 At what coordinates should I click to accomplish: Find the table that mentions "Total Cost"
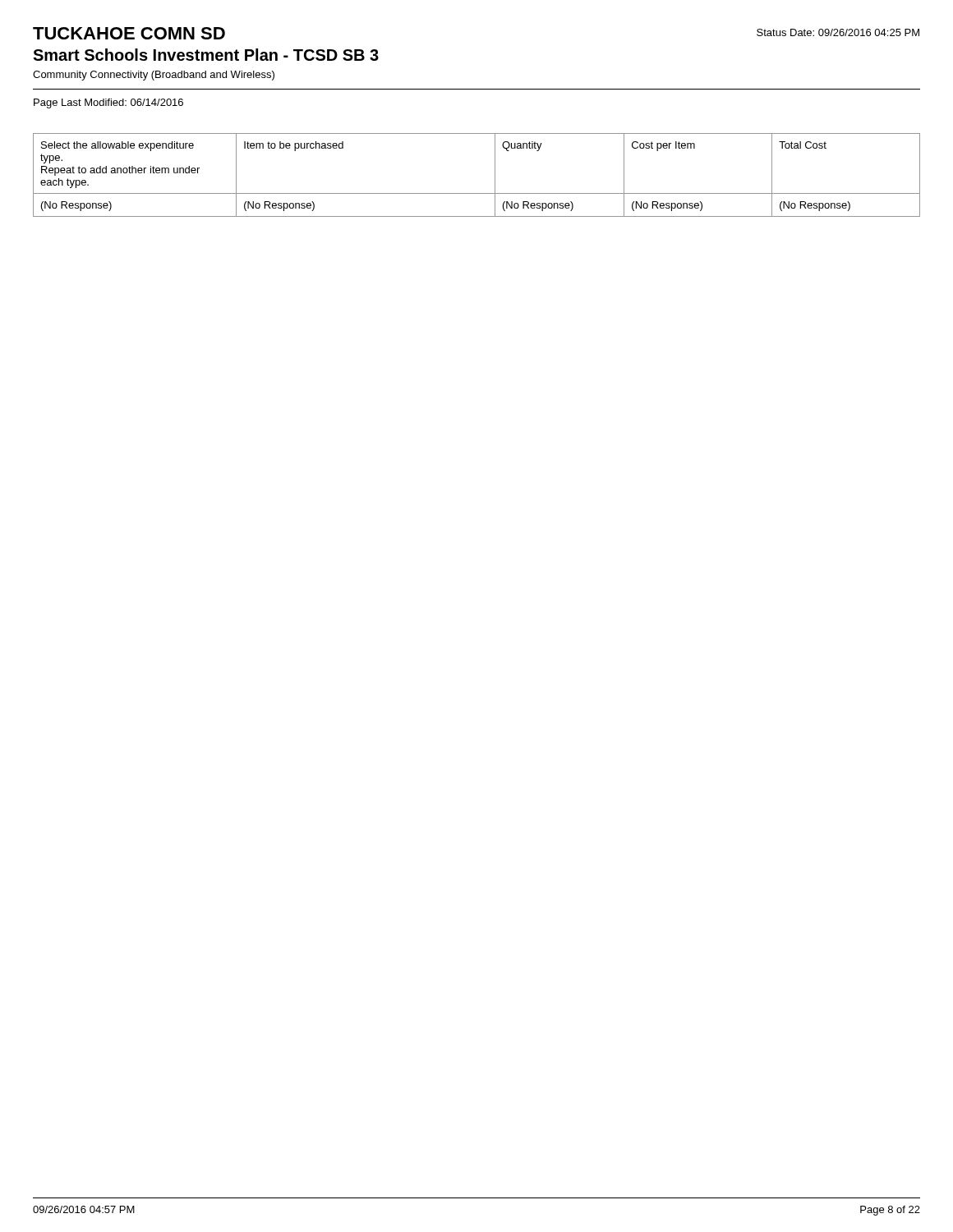click(x=476, y=171)
